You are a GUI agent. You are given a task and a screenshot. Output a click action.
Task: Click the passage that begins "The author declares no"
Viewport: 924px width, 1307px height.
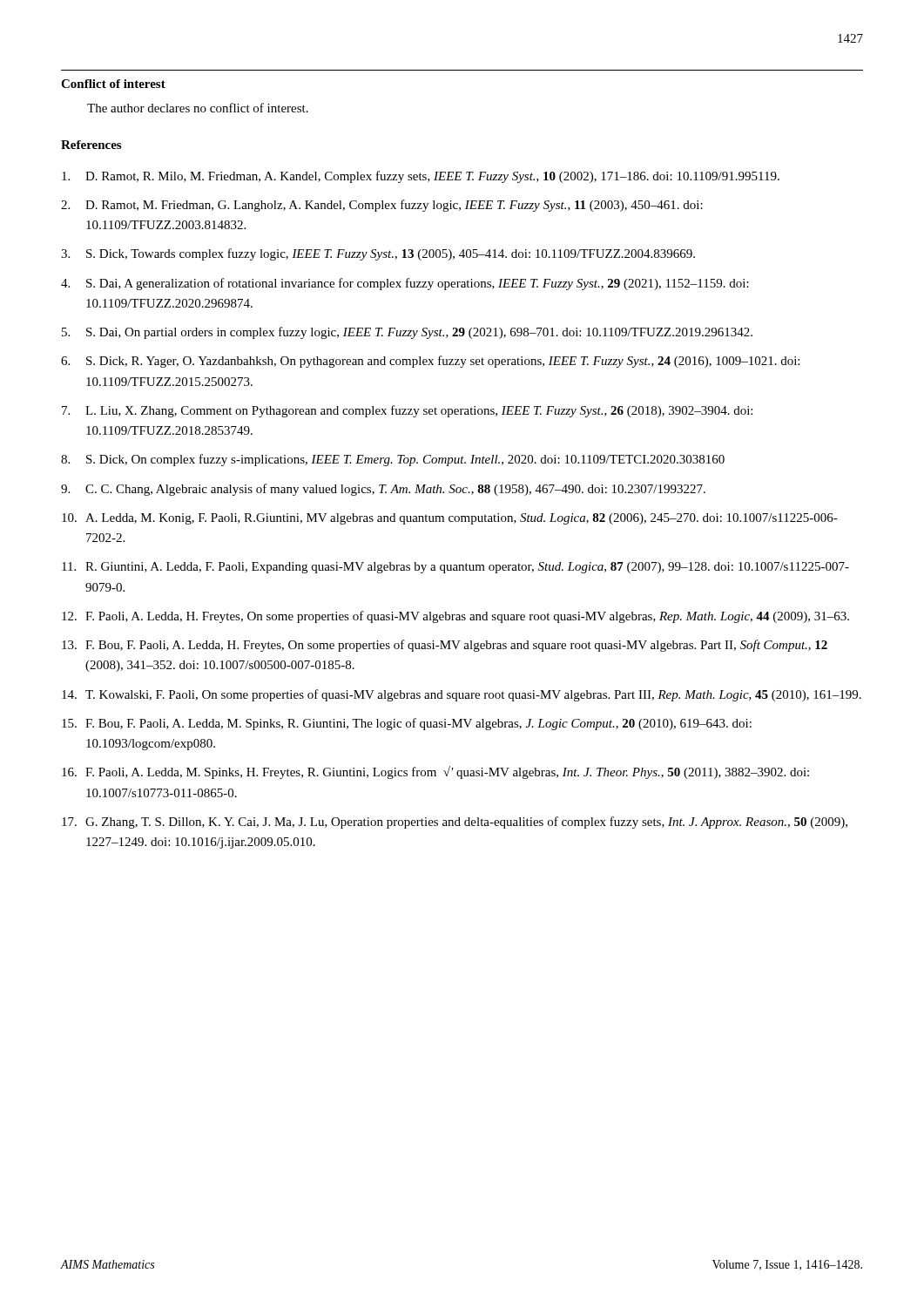tap(198, 108)
